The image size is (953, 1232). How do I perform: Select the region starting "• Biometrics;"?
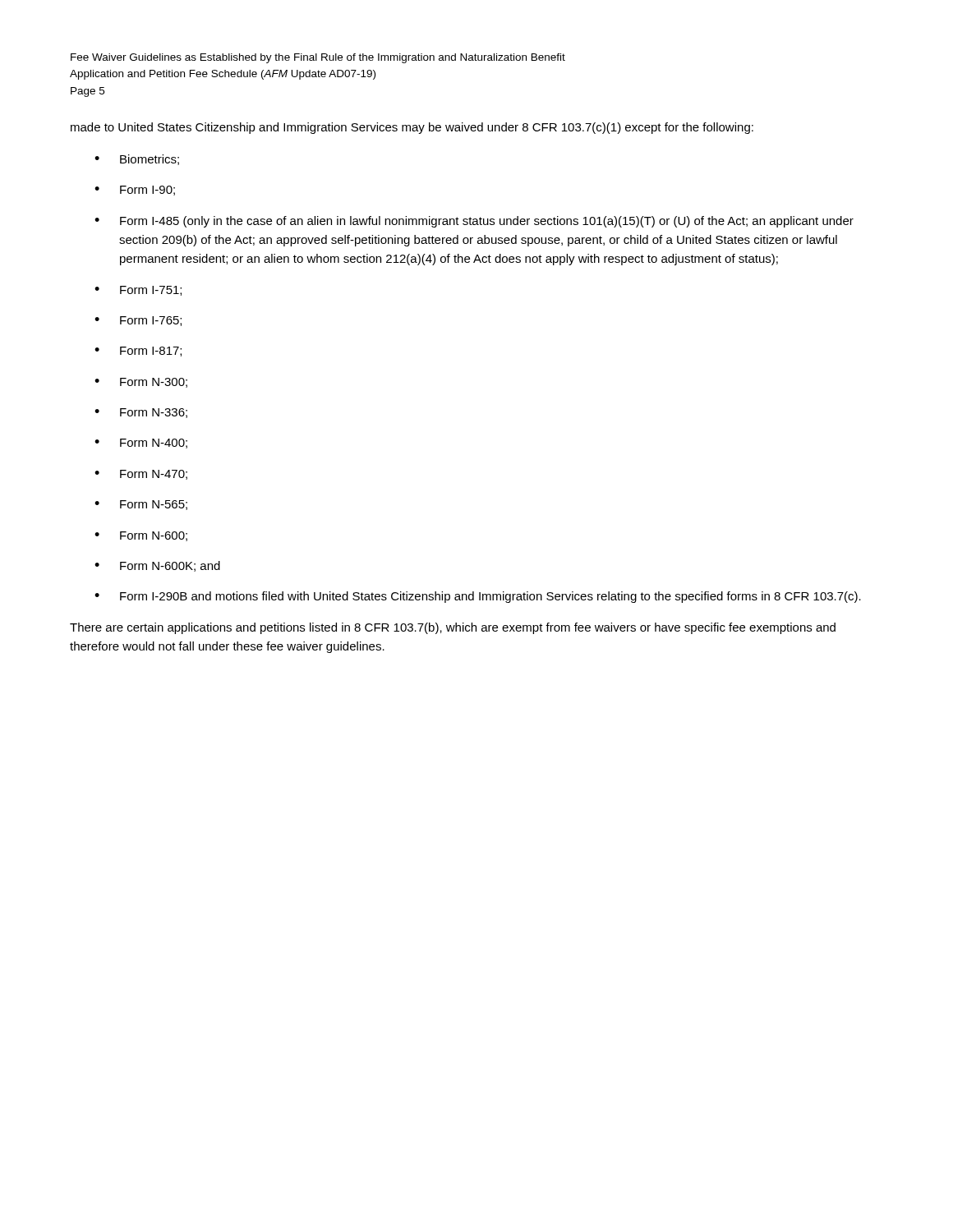point(137,160)
